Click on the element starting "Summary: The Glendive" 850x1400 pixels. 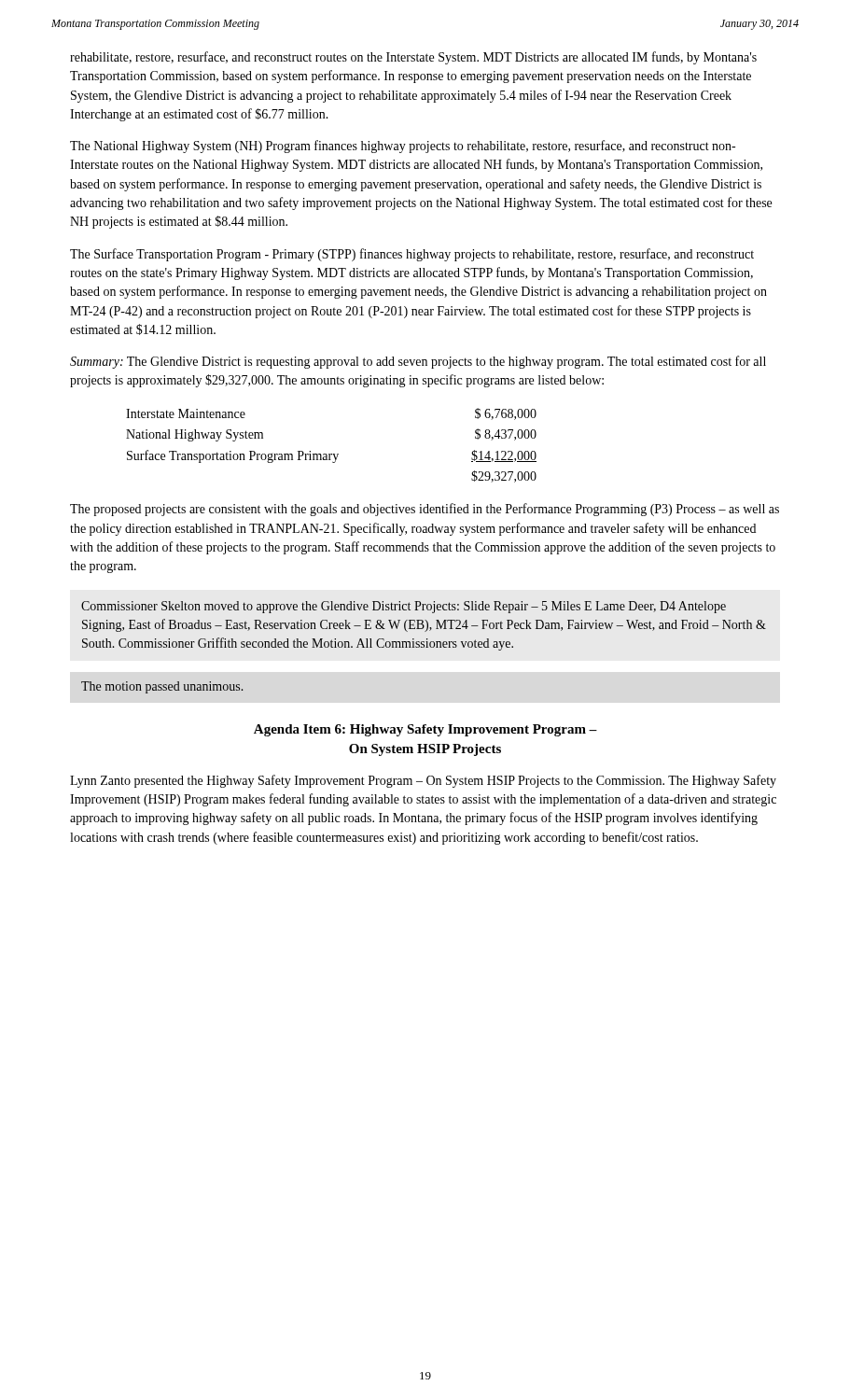425,372
